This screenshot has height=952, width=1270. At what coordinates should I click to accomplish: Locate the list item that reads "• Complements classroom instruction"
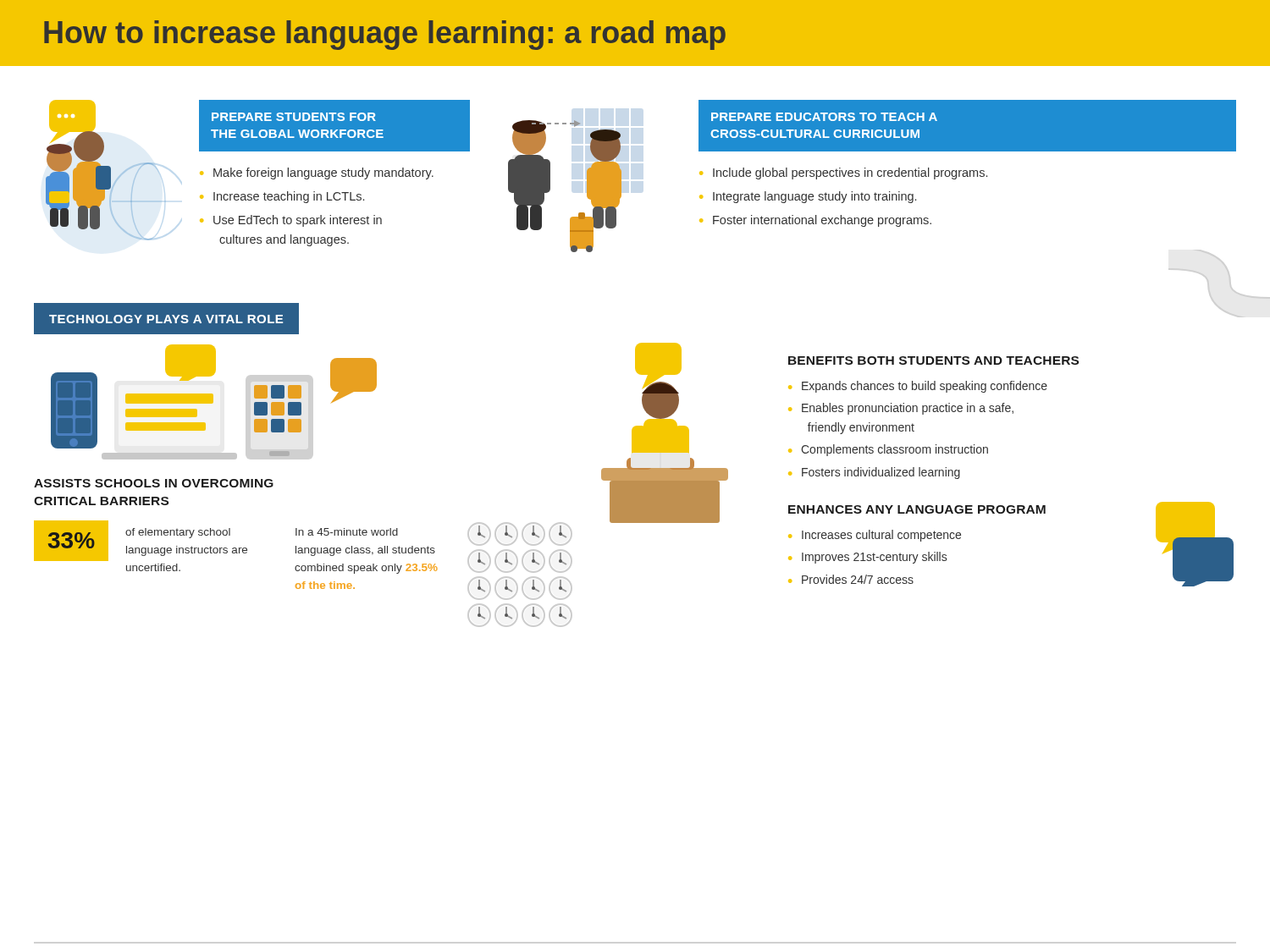click(888, 450)
